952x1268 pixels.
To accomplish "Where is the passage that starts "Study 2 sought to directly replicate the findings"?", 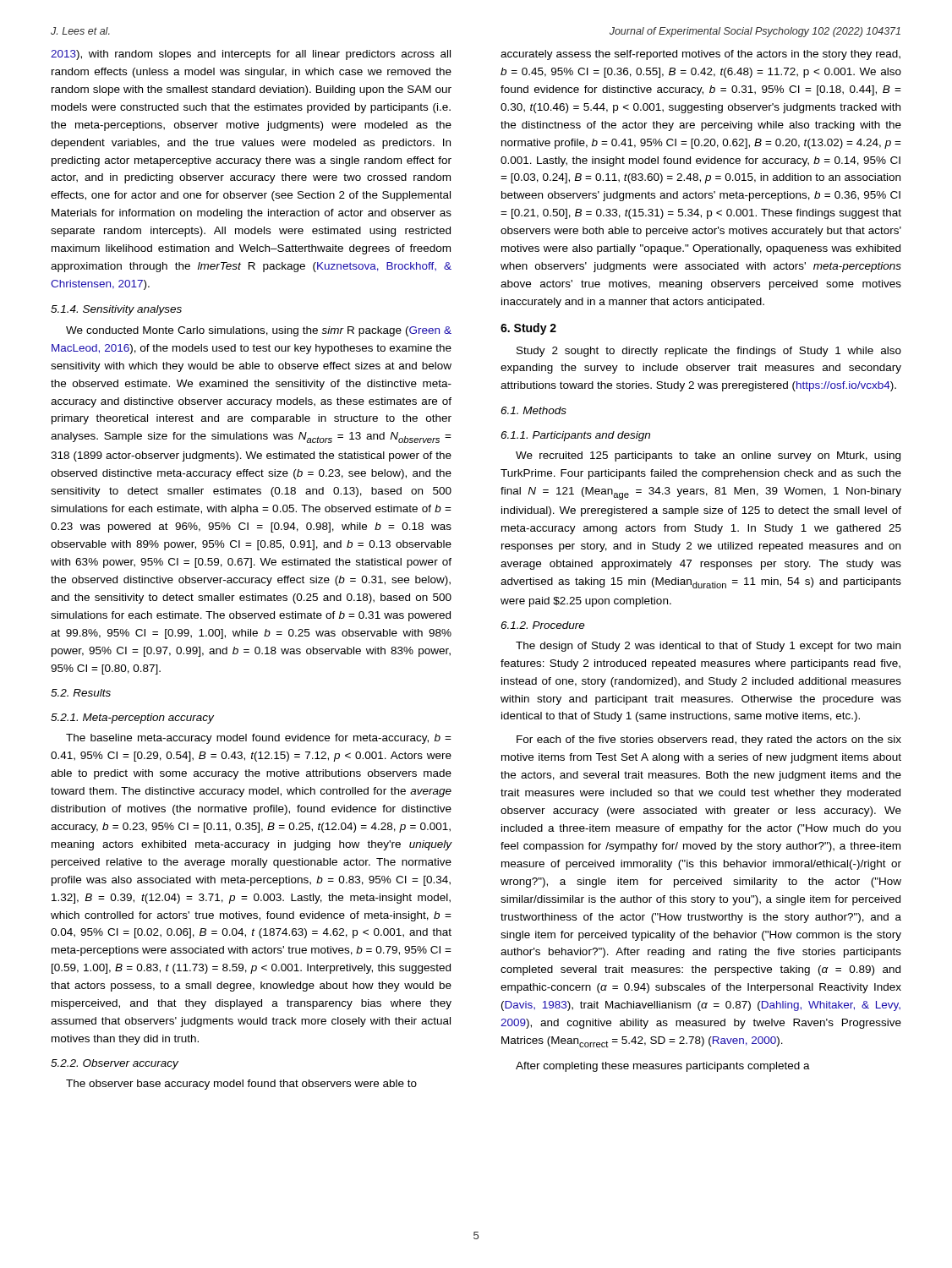I will point(701,368).
